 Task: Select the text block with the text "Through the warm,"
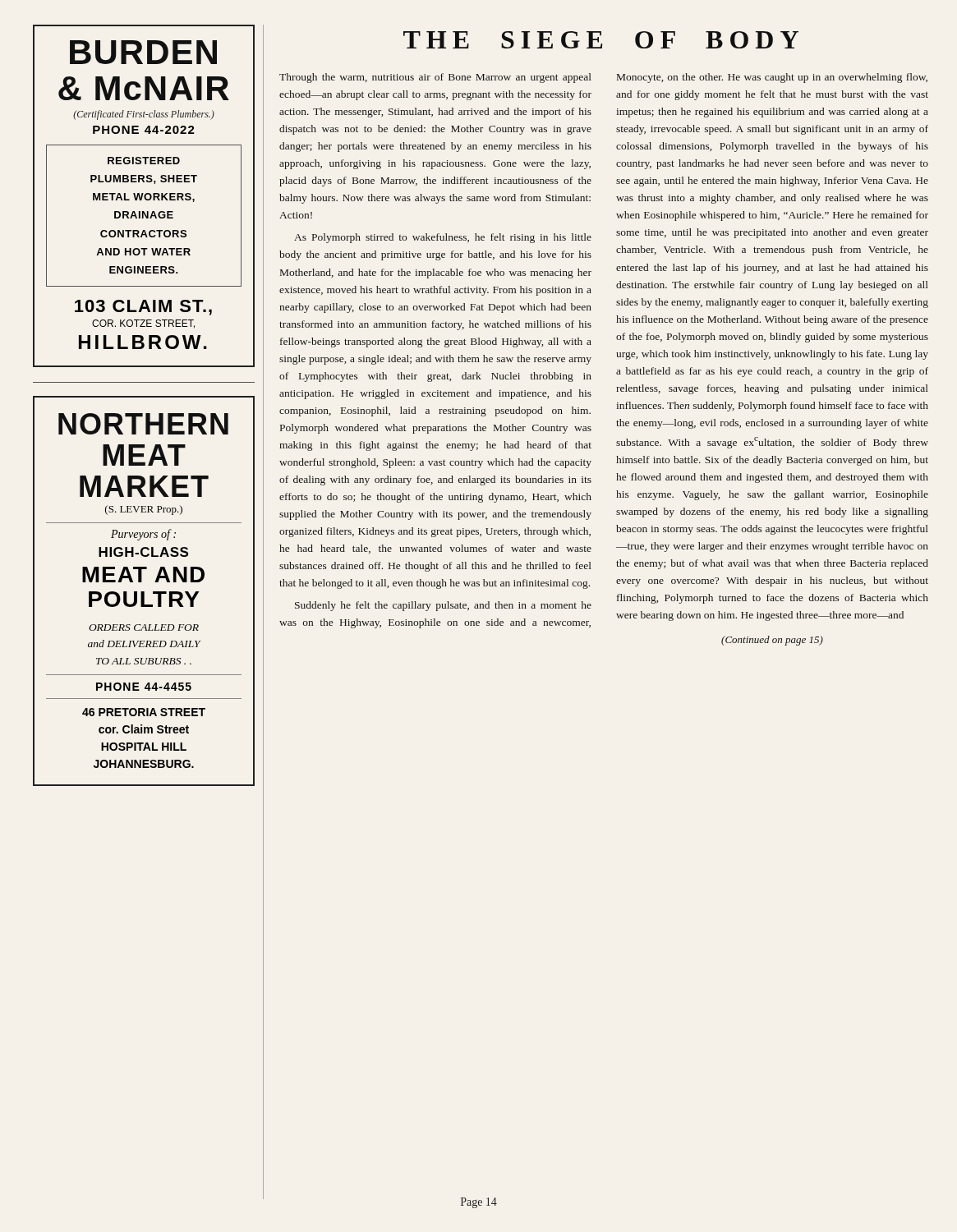[x=436, y=78]
